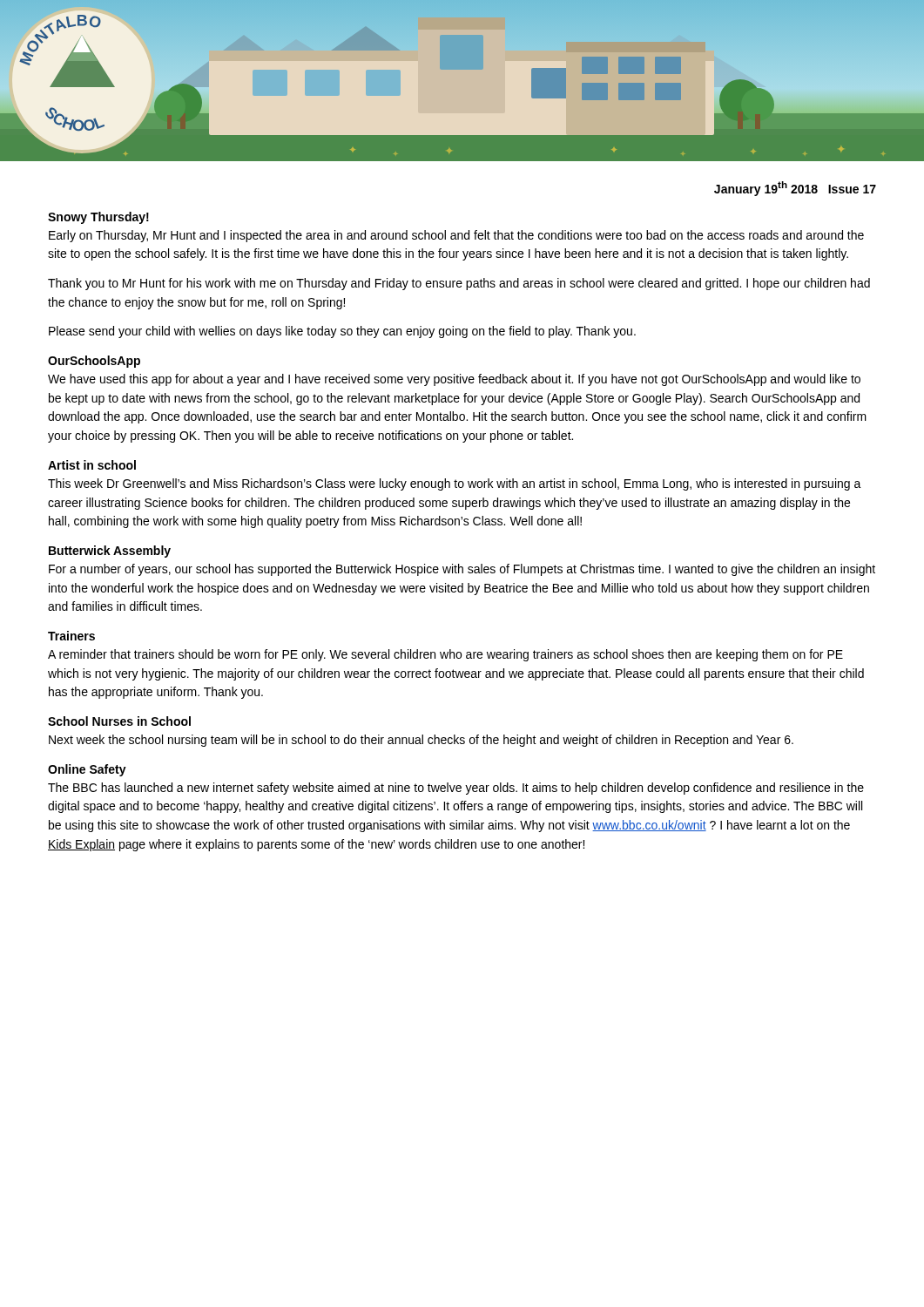Viewport: 924px width, 1307px height.
Task: Locate the element starting "Please send your child with wellies on days"
Action: click(x=342, y=331)
